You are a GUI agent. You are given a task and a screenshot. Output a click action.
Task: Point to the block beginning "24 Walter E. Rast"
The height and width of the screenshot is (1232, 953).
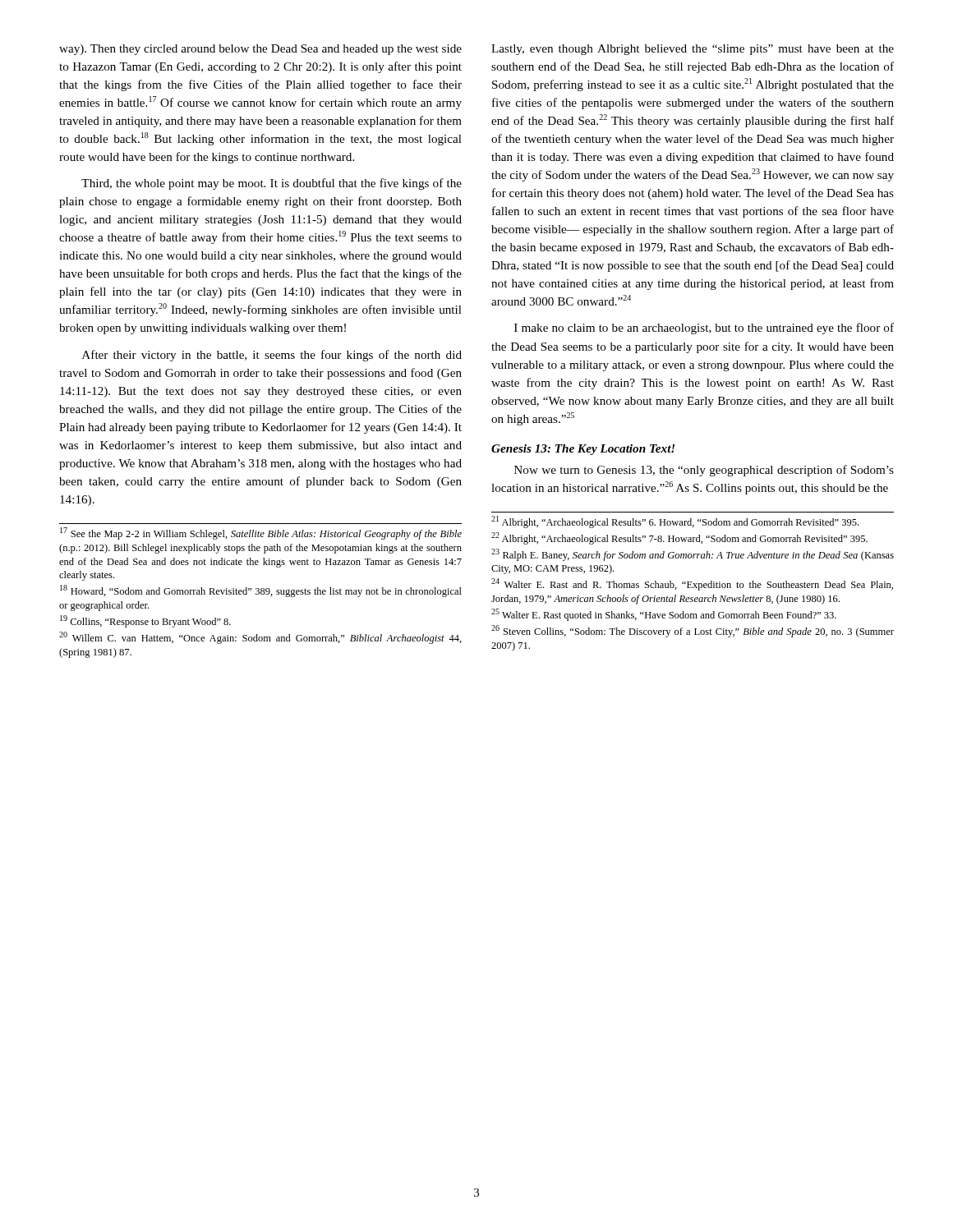(693, 592)
